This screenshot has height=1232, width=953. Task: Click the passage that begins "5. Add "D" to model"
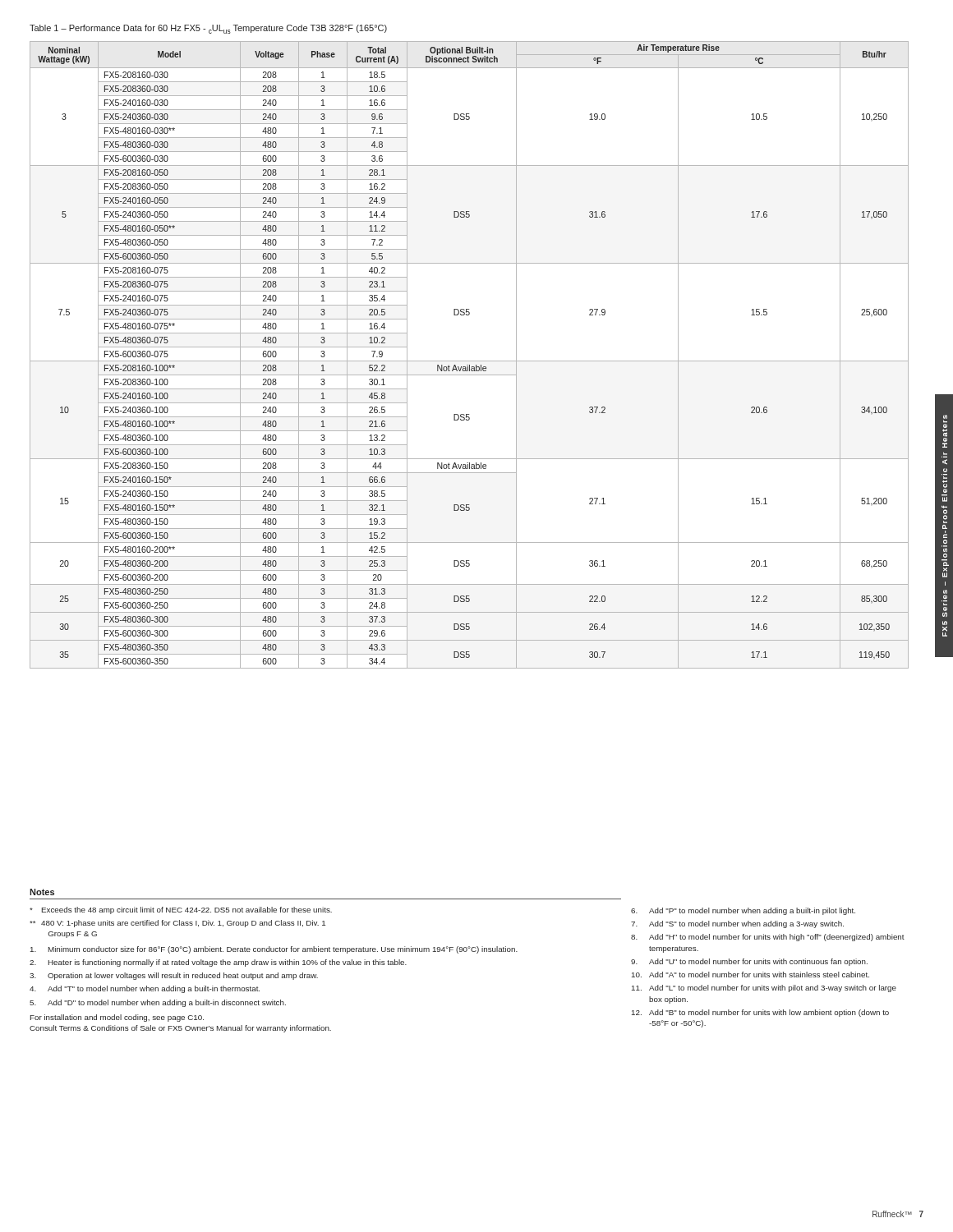pos(158,1003)
